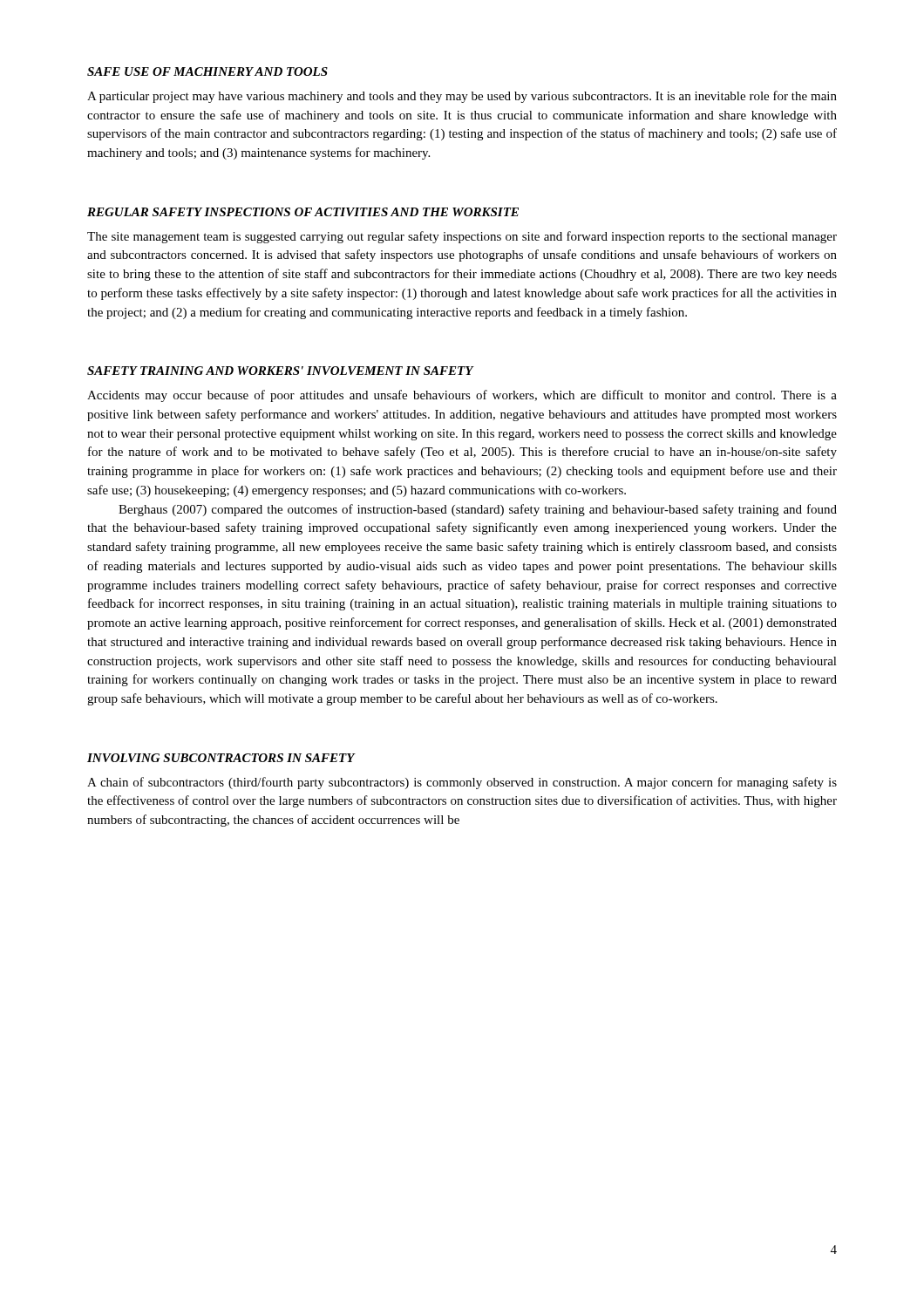924x1308 pixels.
Task: Navigate to the element starting "A chain of subcontractors"
Action: [x=462, y=801]
